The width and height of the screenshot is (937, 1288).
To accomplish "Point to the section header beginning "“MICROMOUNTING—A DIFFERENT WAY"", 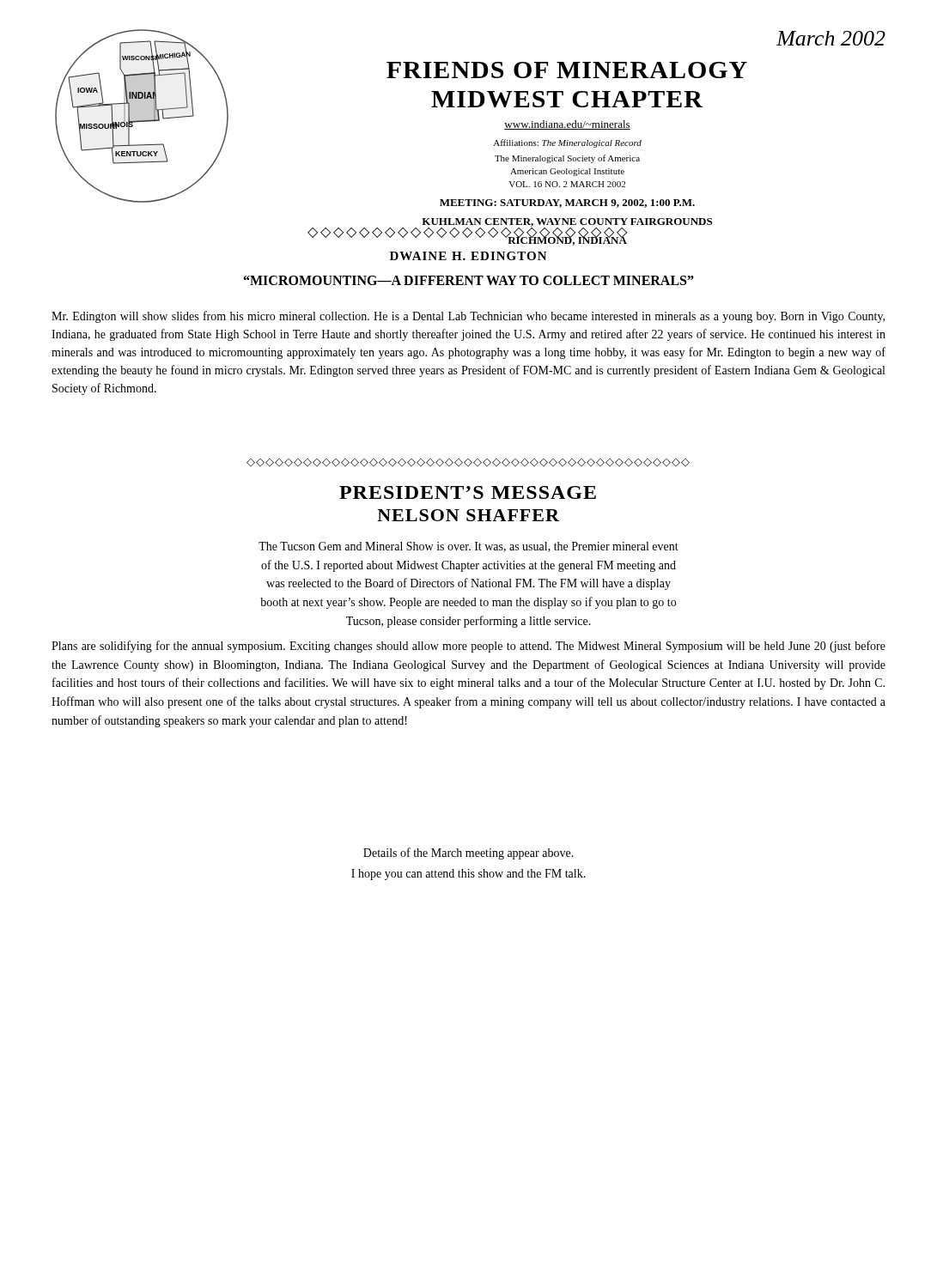I will pyautogui.click(x=468, y=280).
